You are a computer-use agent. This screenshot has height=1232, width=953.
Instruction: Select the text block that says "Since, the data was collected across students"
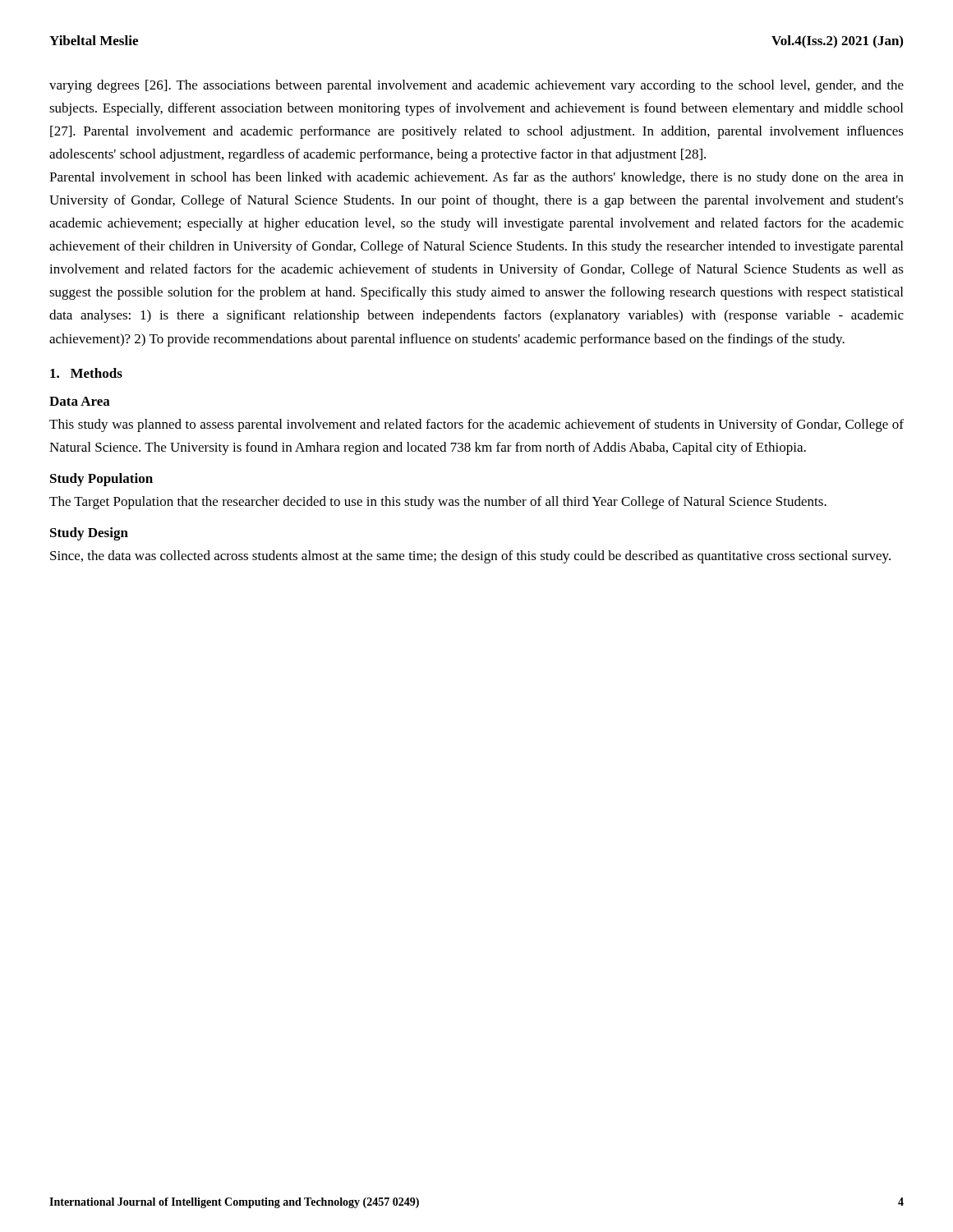click(x=470, y=555)
